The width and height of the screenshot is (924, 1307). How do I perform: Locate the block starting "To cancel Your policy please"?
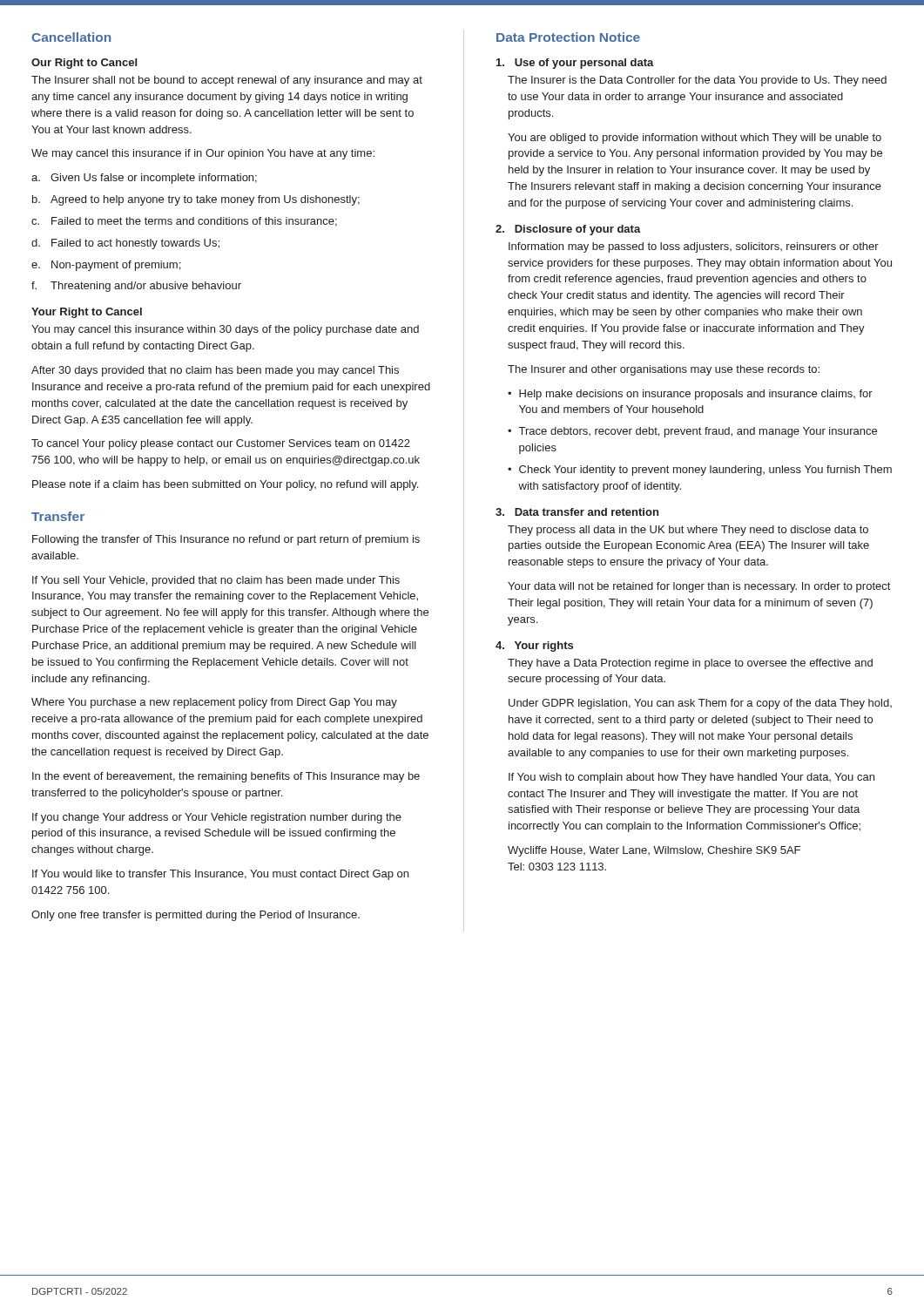click(x=232, y=452)
